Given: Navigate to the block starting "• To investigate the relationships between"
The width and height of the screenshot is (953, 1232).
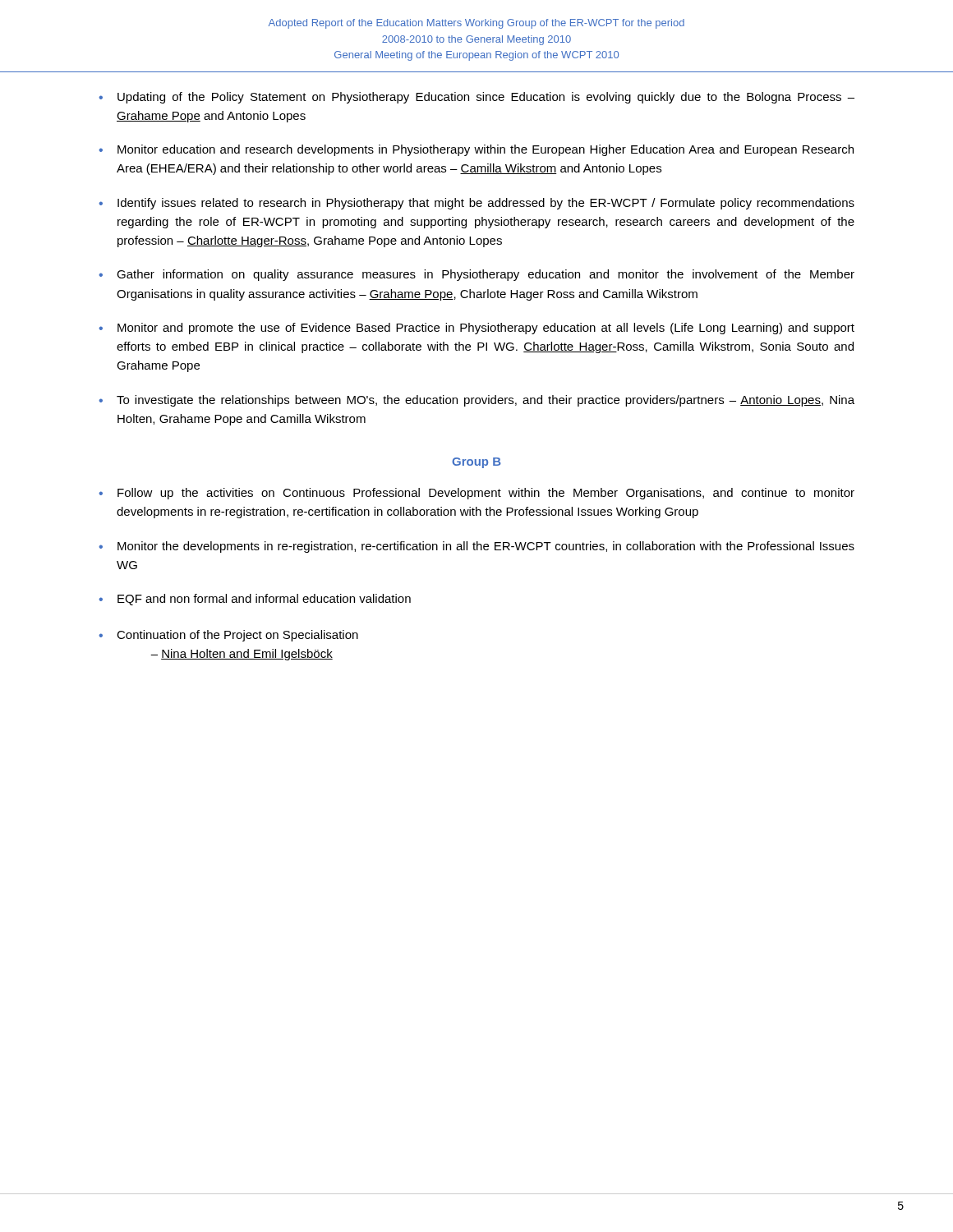Looking at the screenshot, I should point(476,409).
